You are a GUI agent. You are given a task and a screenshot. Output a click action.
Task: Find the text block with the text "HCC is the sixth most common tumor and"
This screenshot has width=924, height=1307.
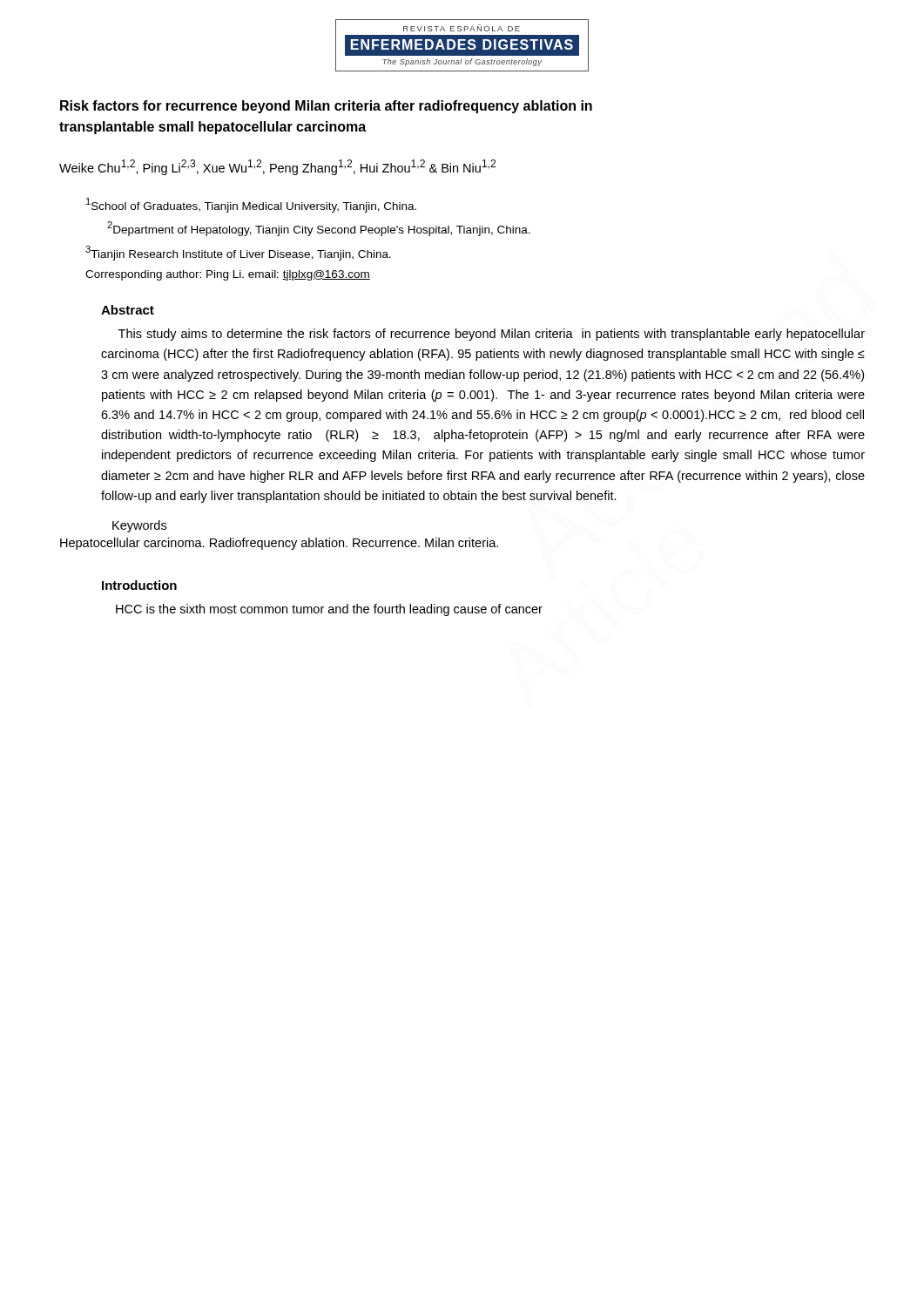point(322,609)
